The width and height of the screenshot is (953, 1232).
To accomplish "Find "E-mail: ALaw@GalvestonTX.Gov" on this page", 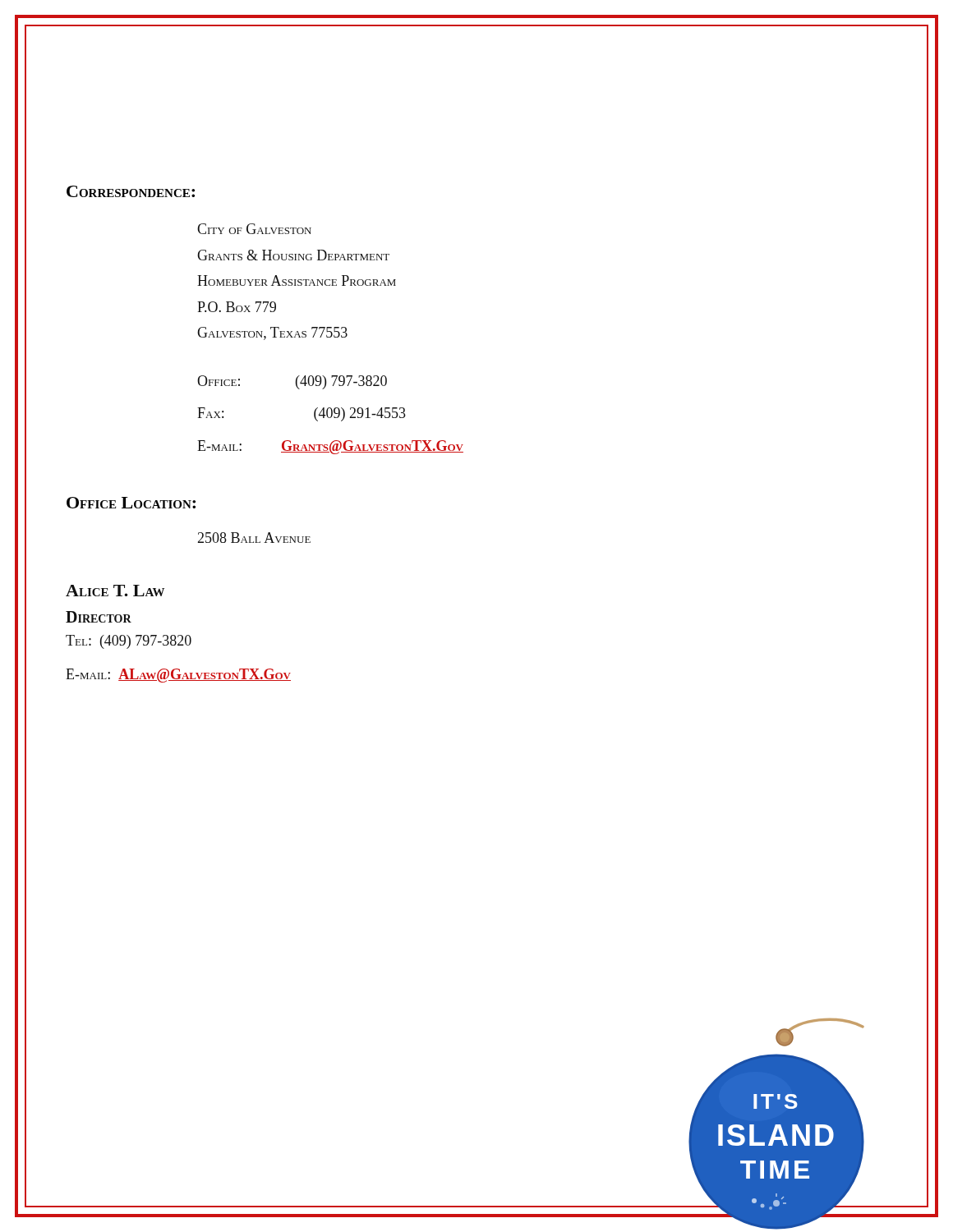I will [x=178, y=675].
